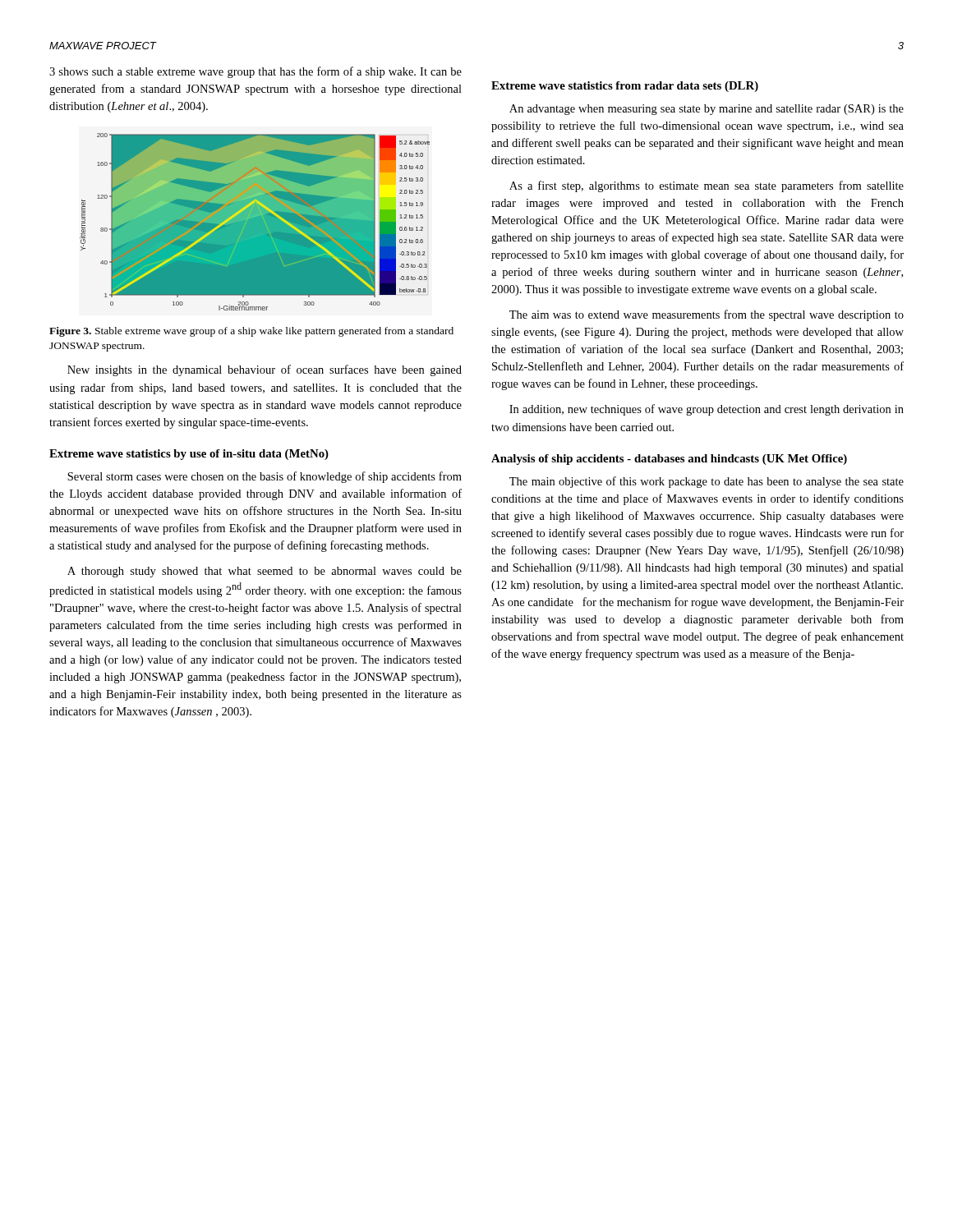Click on the section header with the text "Analysis of ship"
The width and height of the screenshot is (953, 1232).
[x=669, y=458]
